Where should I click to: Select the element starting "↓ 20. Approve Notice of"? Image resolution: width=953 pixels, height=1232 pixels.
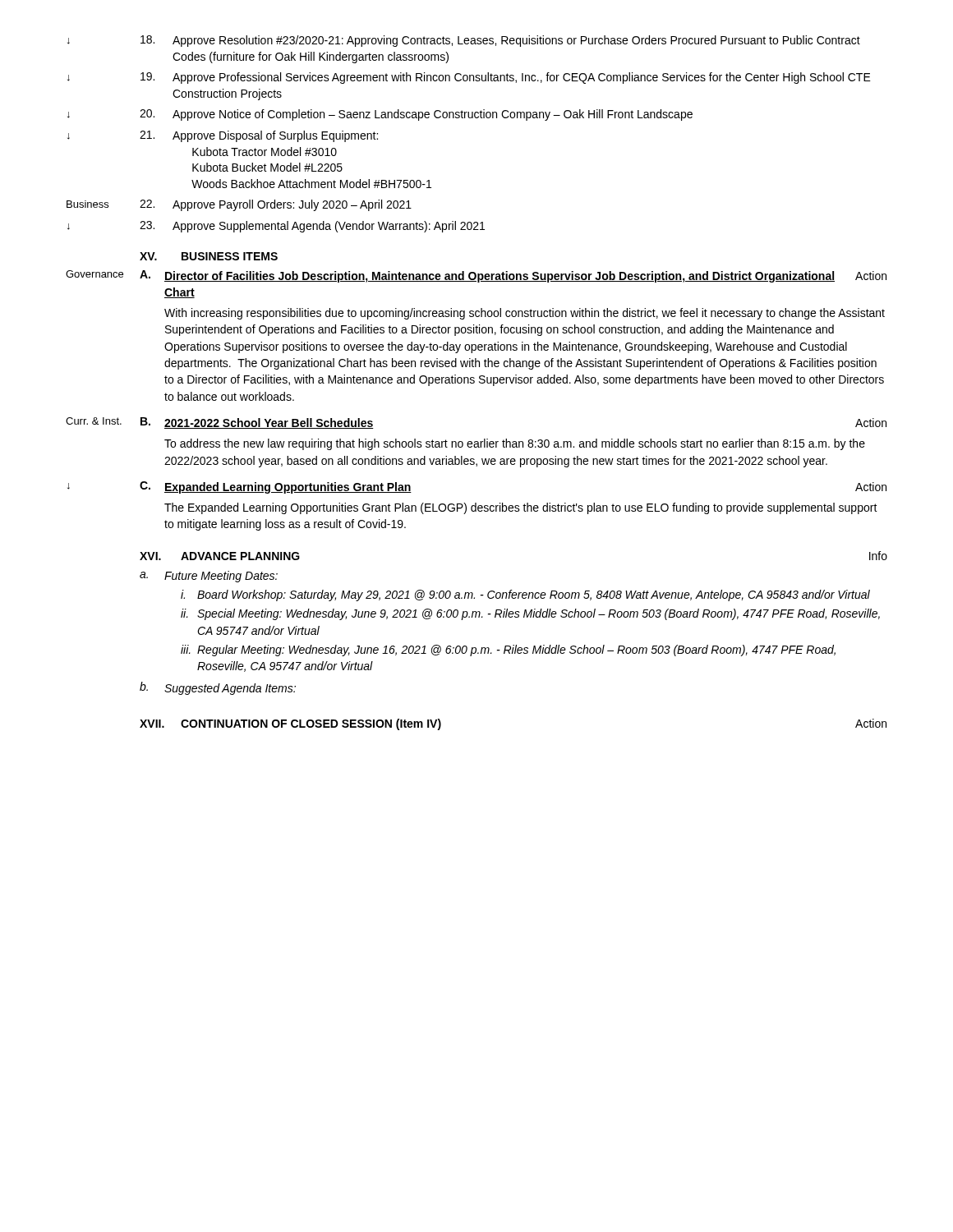[x=476, y=115]
